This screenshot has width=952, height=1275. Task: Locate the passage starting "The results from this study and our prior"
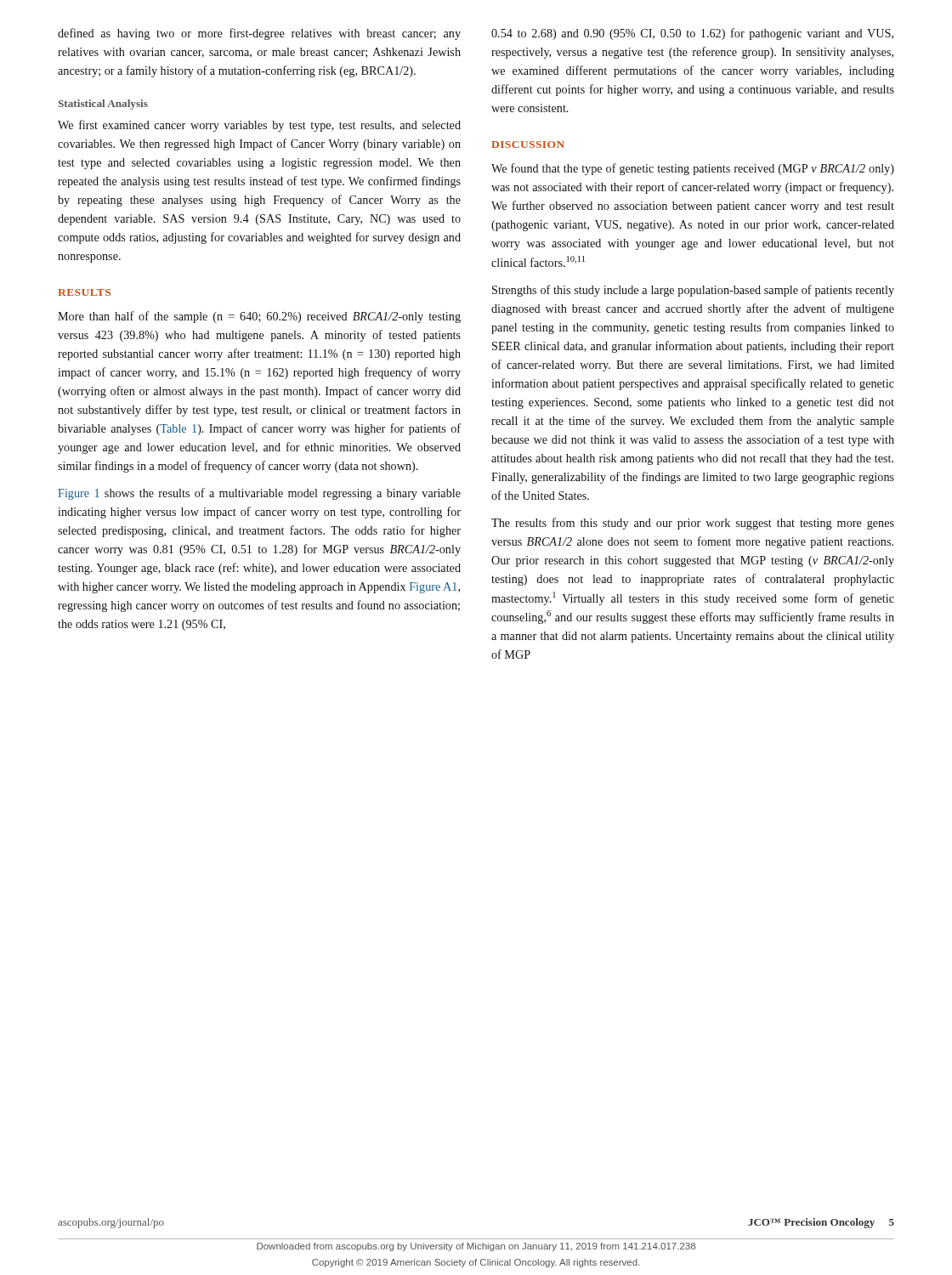(x=693, y=589)
